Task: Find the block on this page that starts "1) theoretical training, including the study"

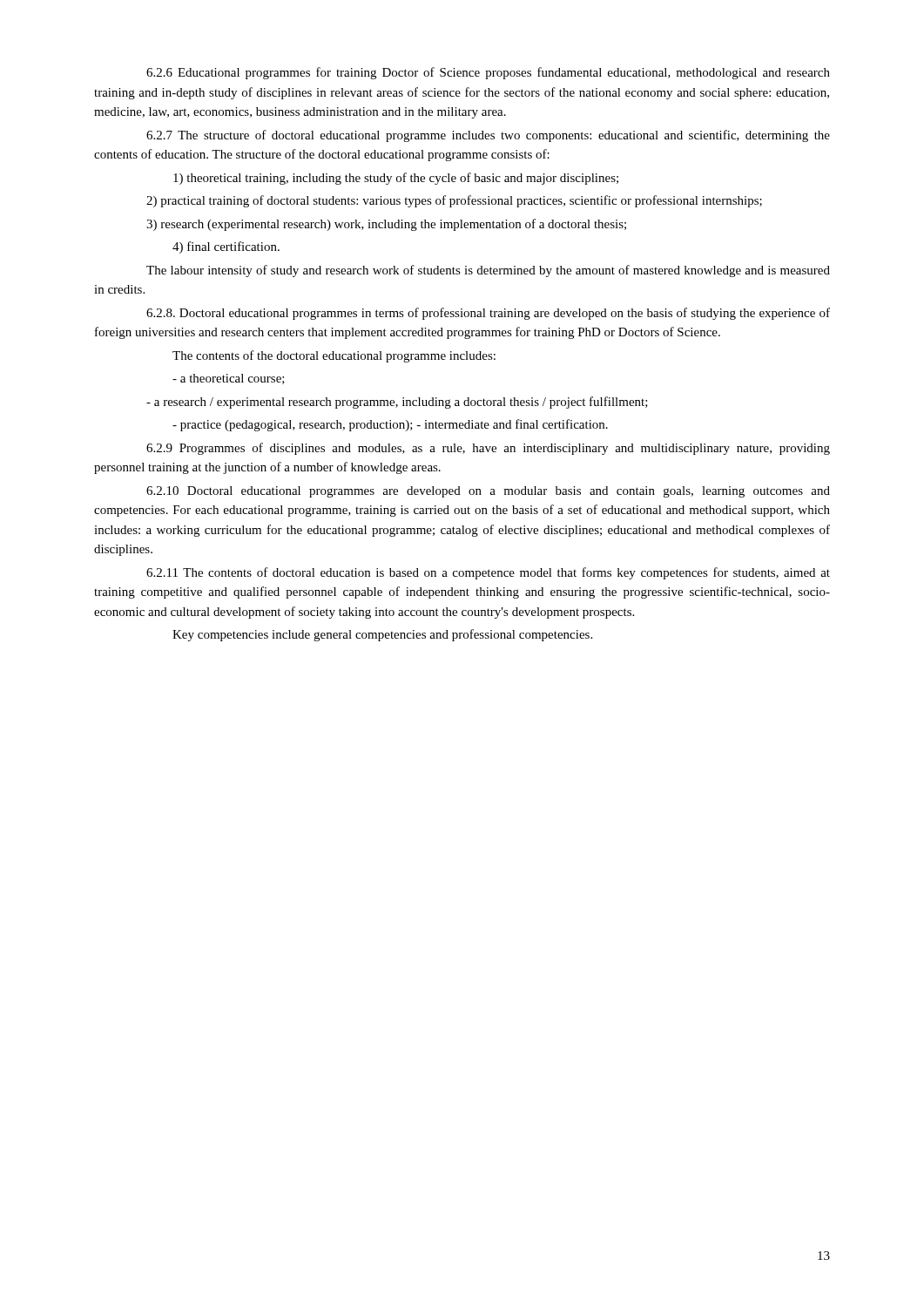Action: pos(462,177)
